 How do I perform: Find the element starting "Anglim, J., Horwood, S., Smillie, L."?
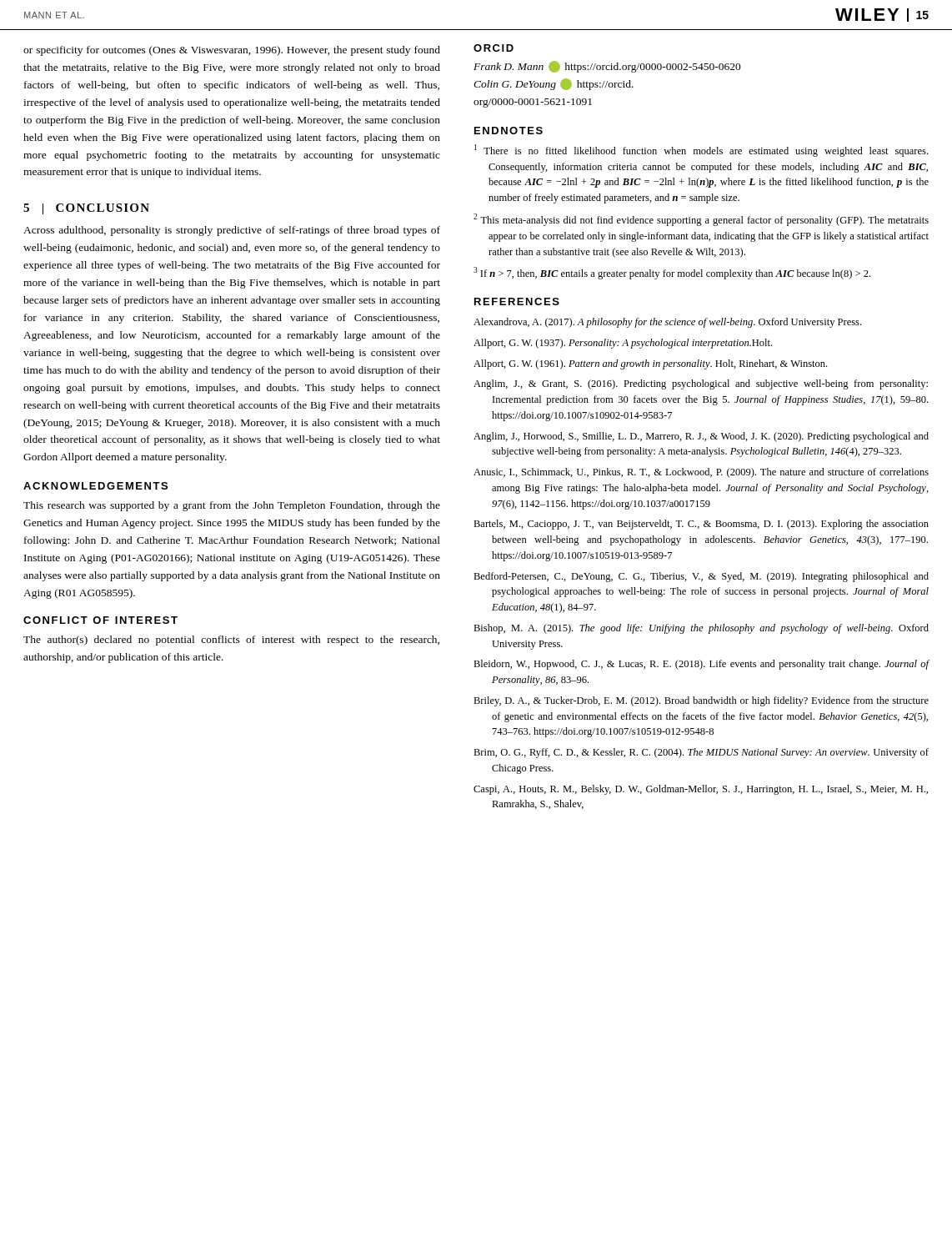pyautogui.click(x=701, y=444)
